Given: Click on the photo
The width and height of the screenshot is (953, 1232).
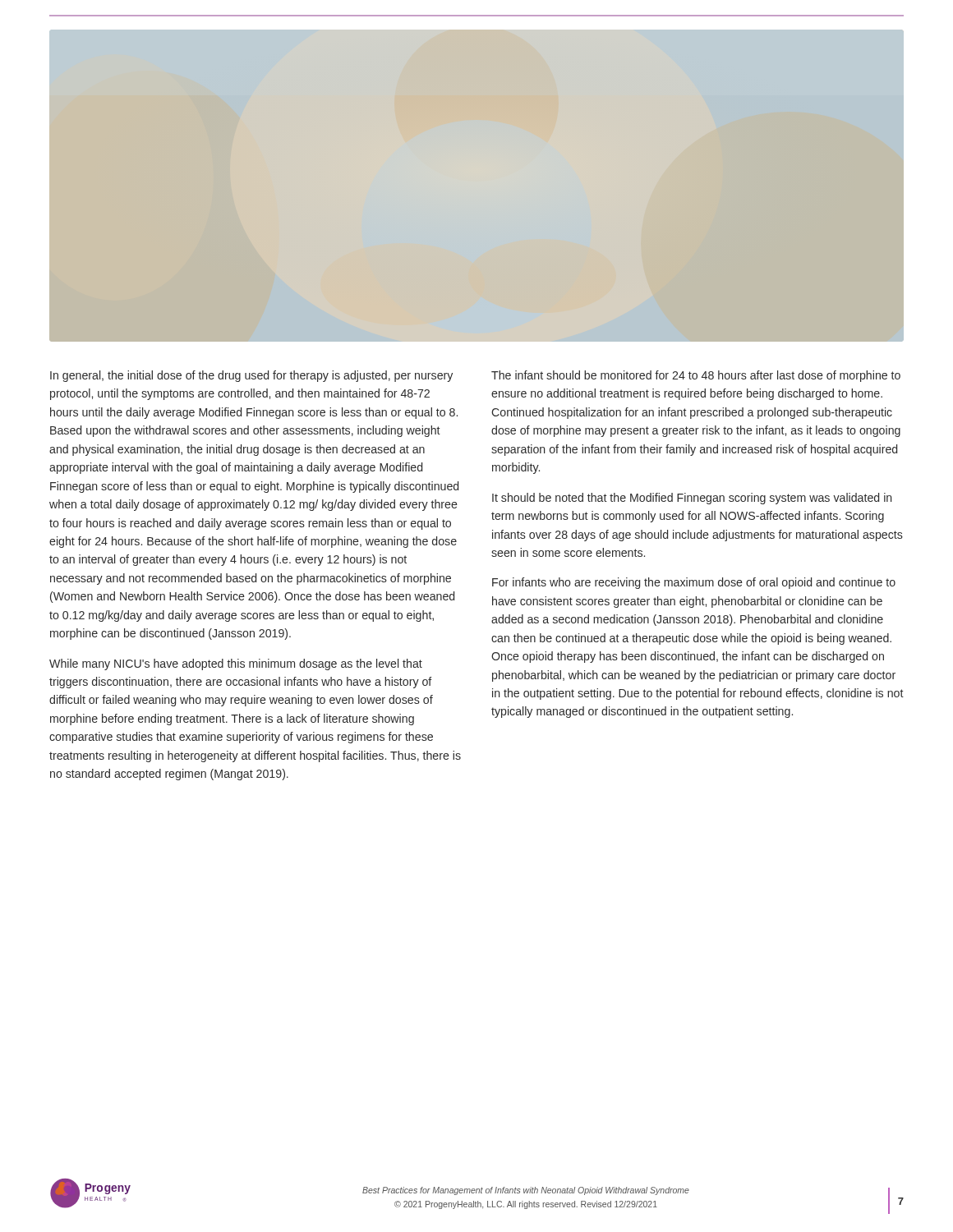Looking at the screenshot, I should tap(476, 186).
